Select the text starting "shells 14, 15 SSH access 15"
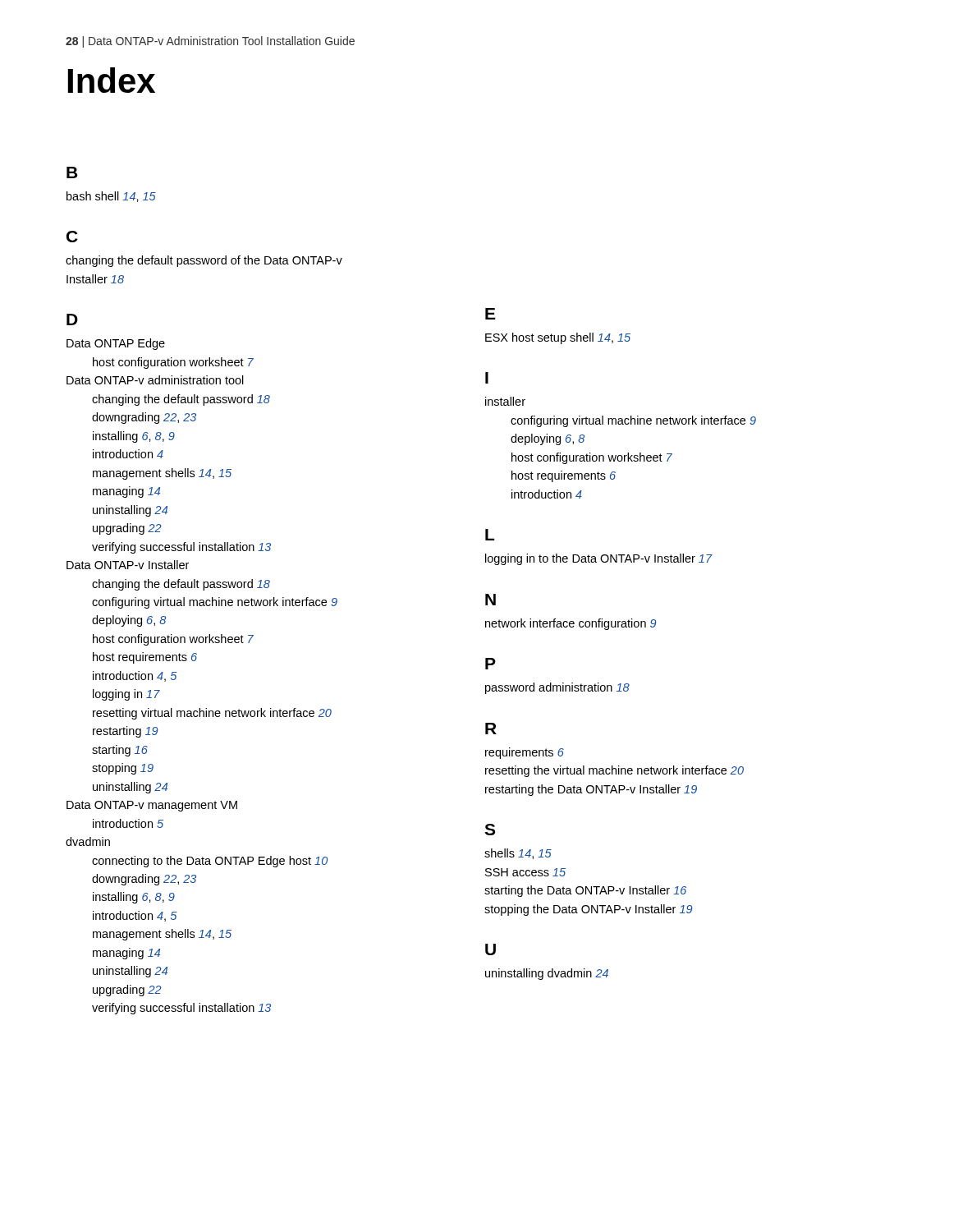 pyautogui.click(x=685, y=881)
